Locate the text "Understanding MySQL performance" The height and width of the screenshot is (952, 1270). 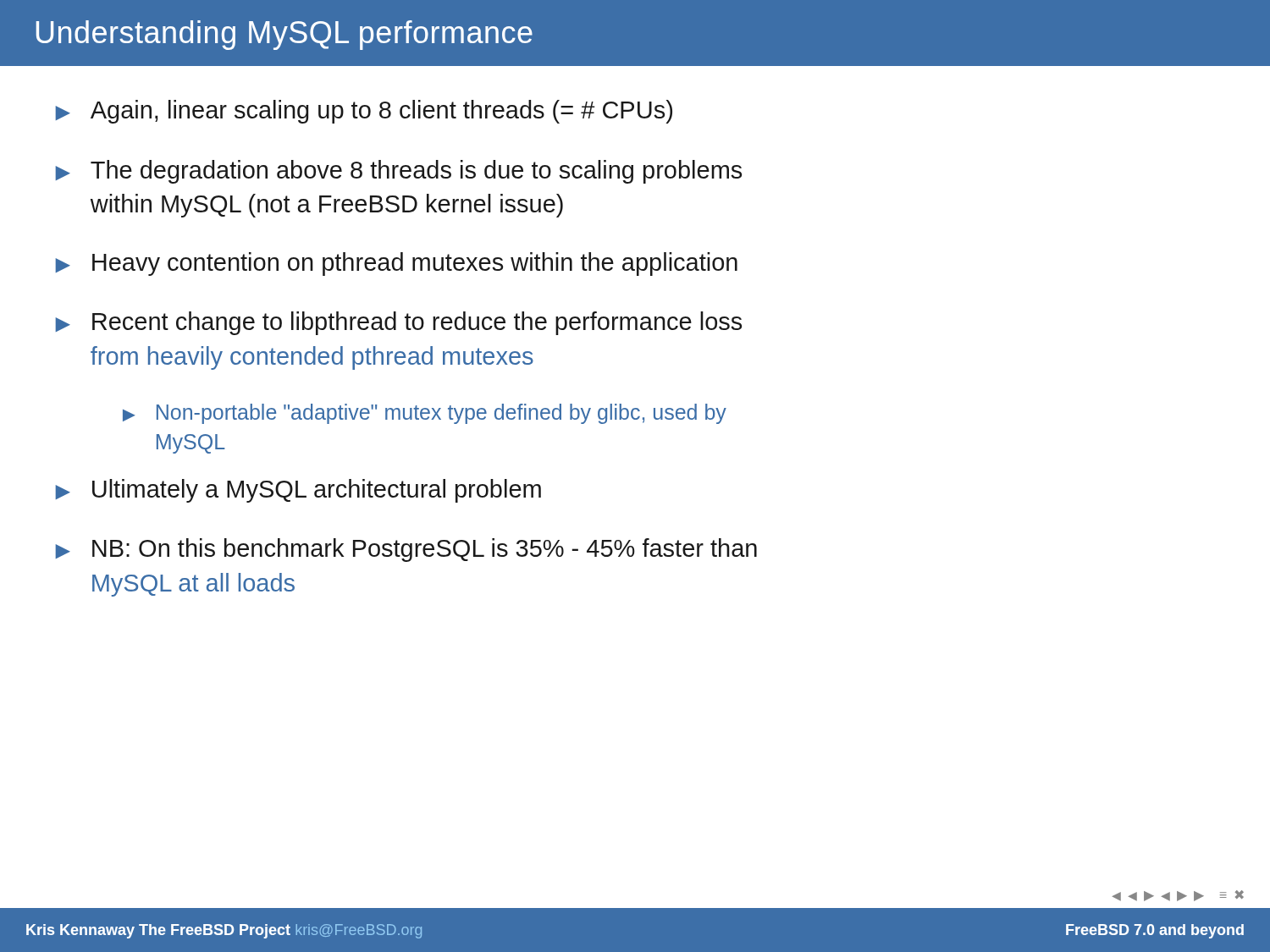284,33
